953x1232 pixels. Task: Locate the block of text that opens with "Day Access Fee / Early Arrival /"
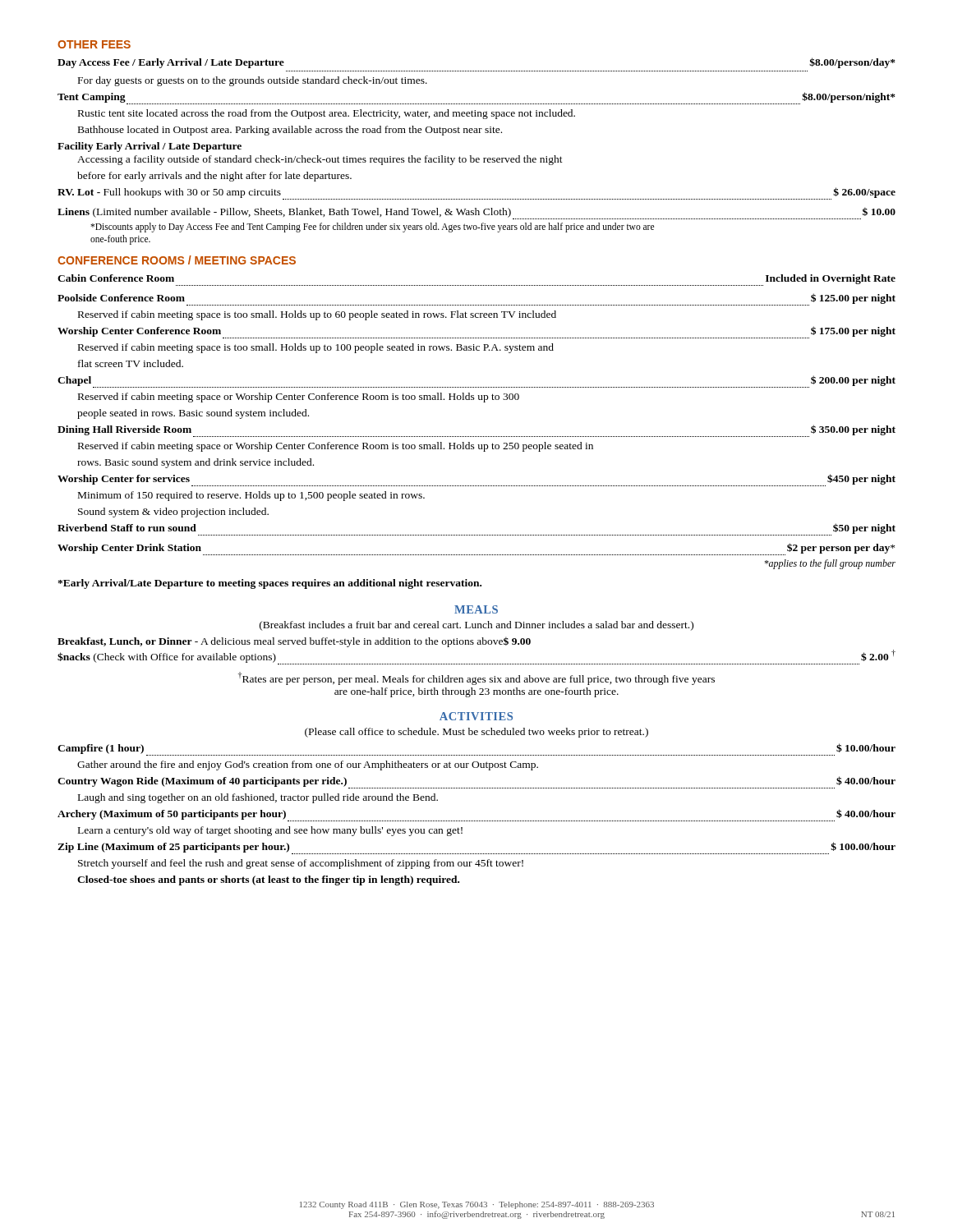(x=476, y=71)
